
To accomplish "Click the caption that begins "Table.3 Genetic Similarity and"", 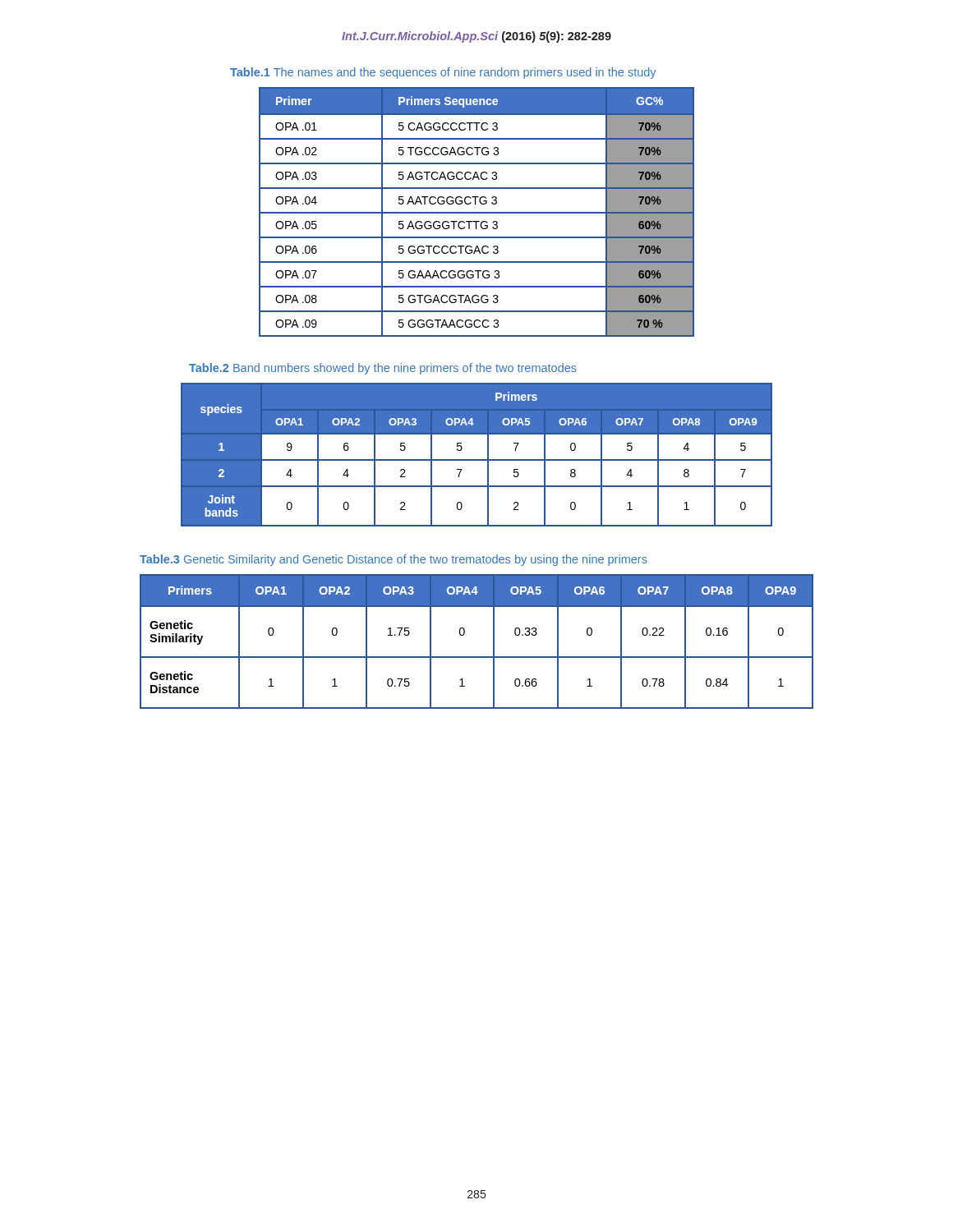I will tap(393, 559).
